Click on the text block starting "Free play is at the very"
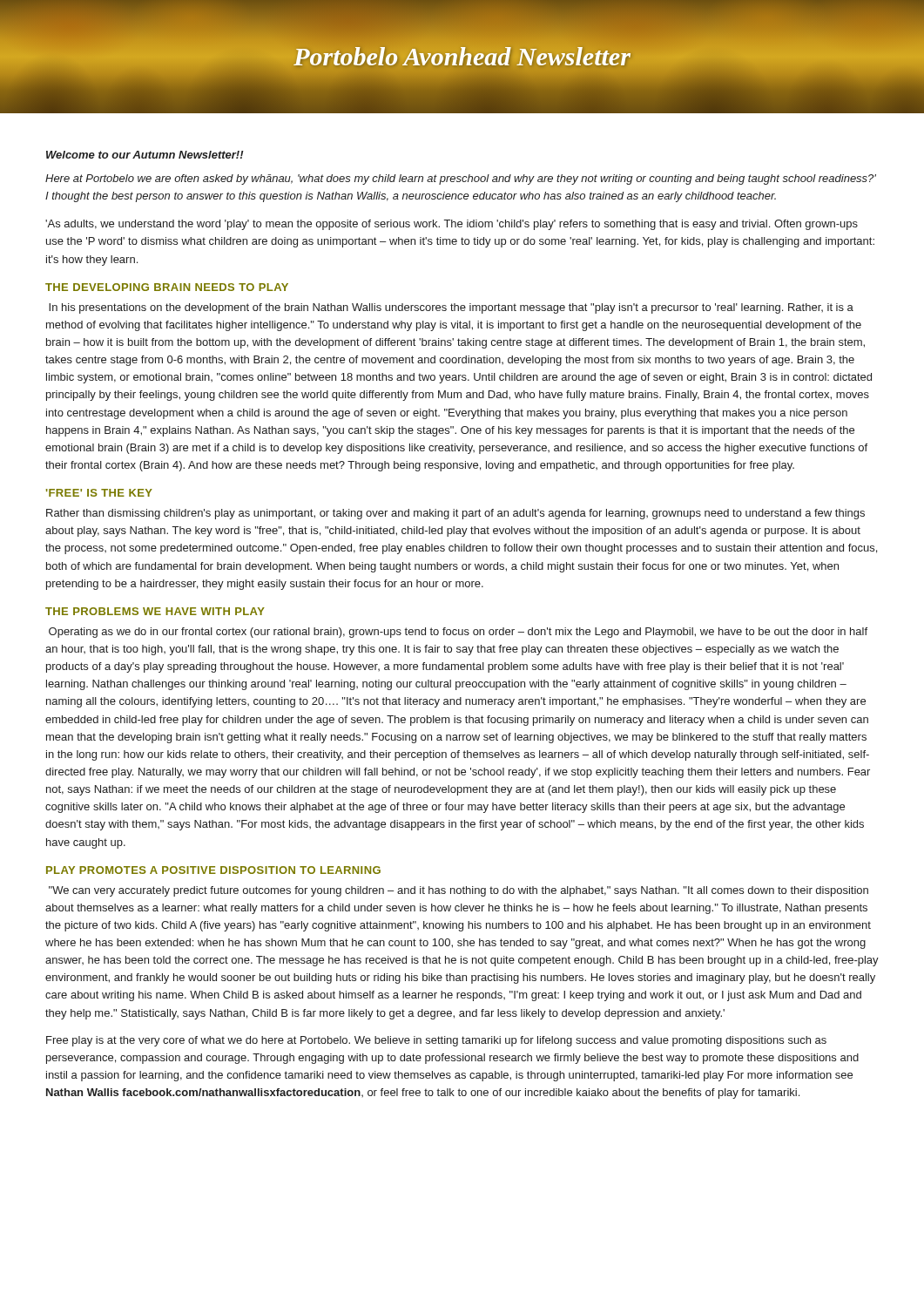924x1307 pixels. [x=452, y=1066]
